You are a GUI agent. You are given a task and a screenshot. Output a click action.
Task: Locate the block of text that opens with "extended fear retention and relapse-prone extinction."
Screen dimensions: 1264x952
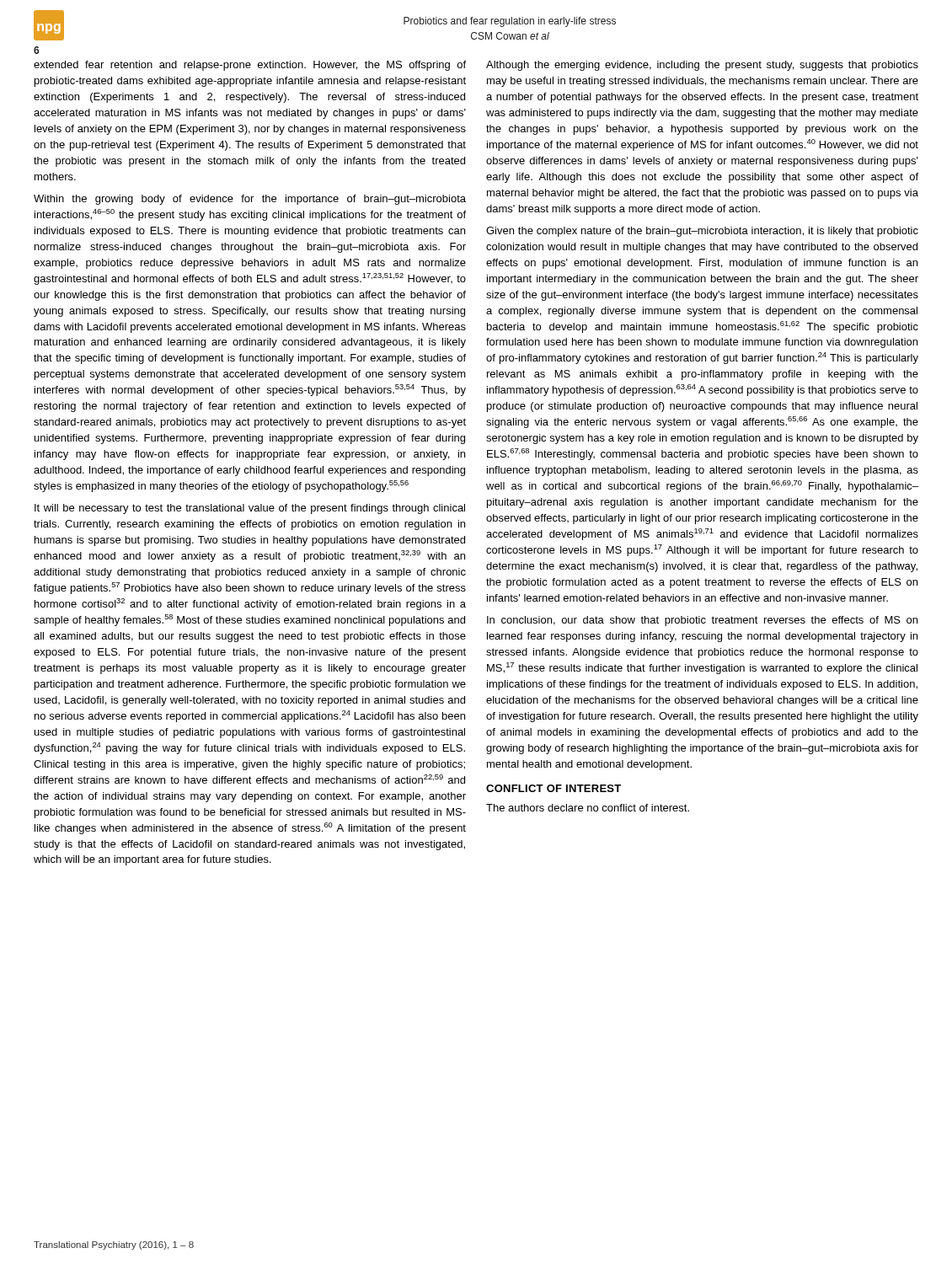coord(250,121)
